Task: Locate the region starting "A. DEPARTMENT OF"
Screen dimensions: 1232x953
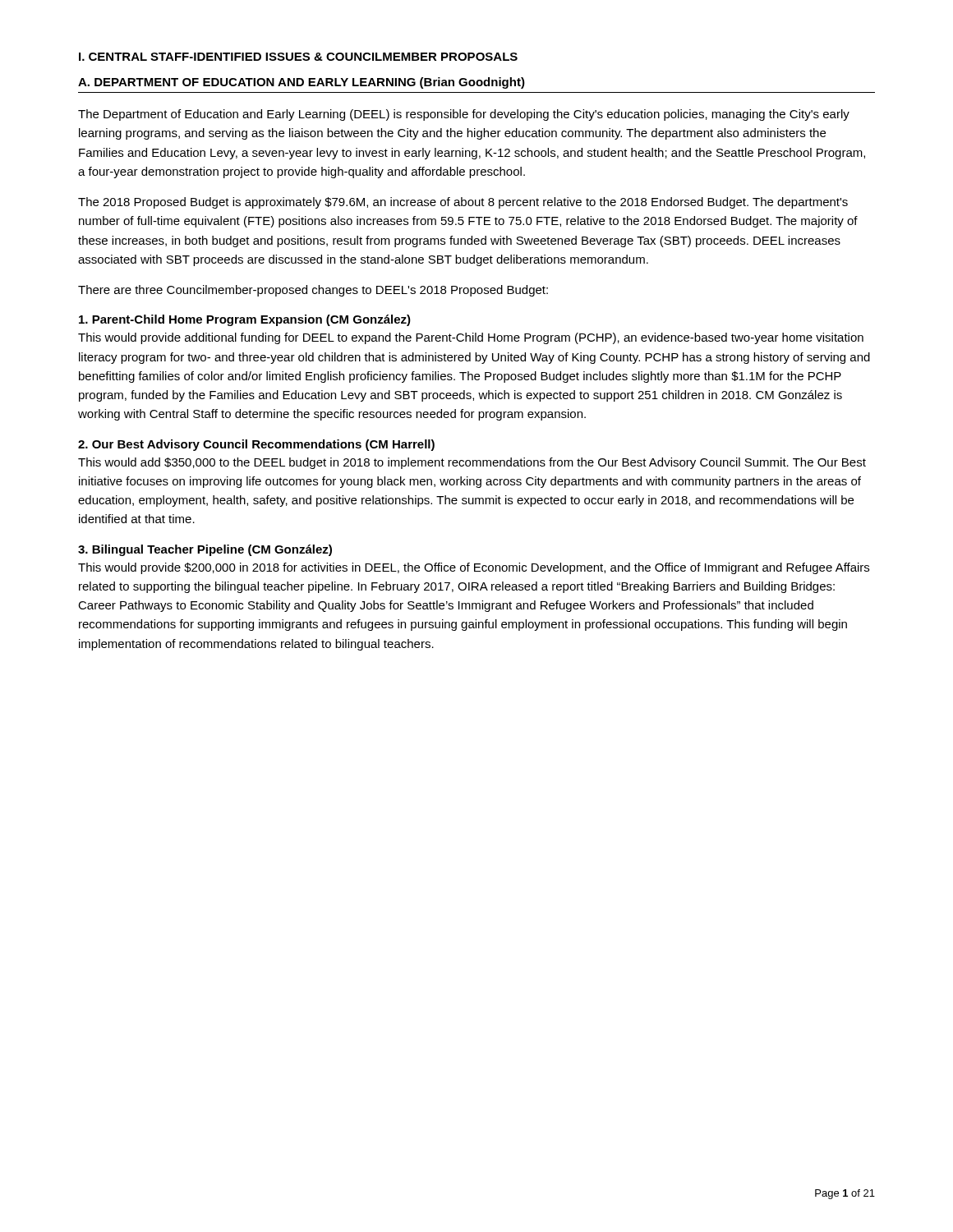Action: pos(301,82)
